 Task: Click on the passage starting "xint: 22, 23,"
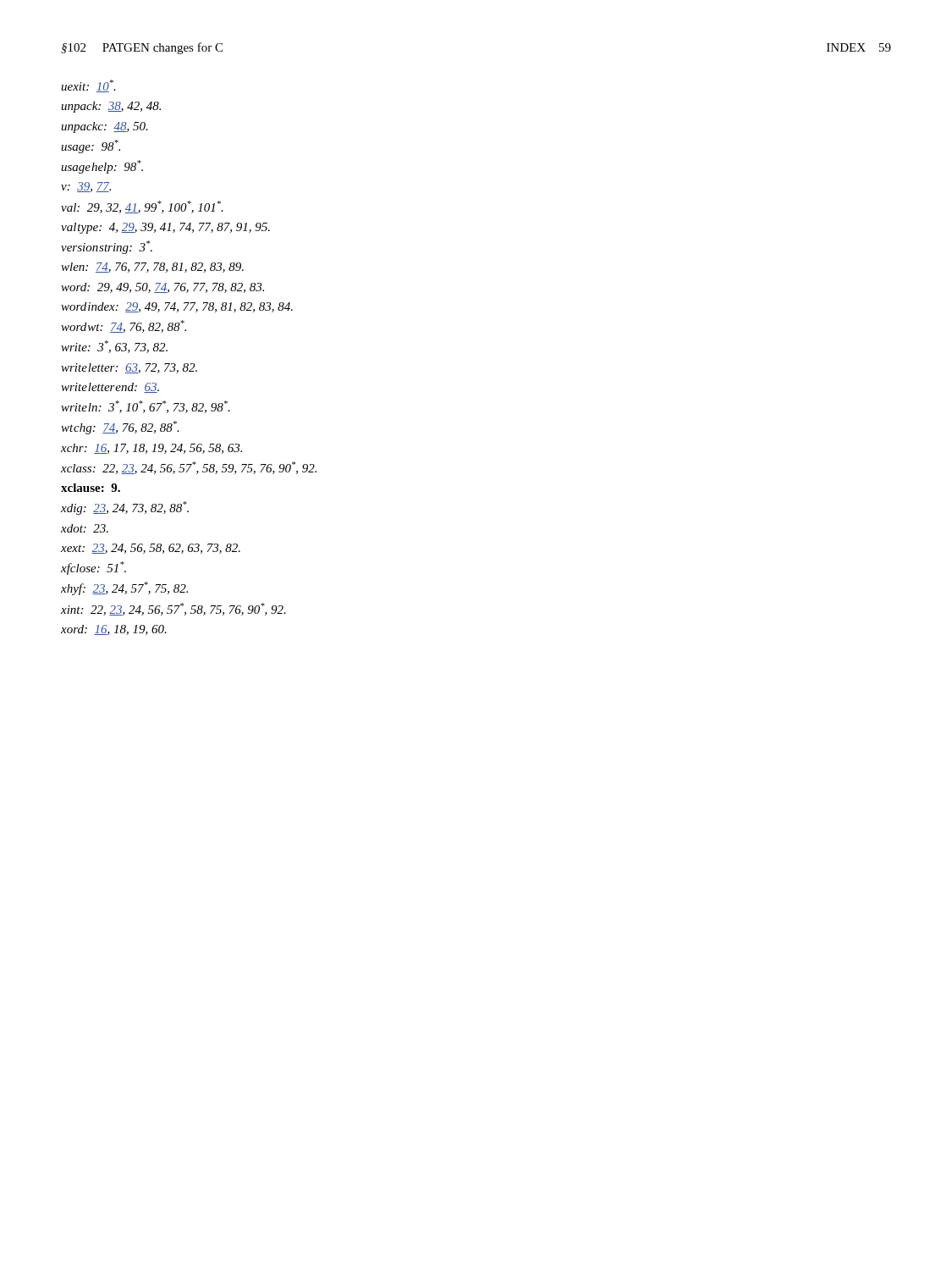174,608
